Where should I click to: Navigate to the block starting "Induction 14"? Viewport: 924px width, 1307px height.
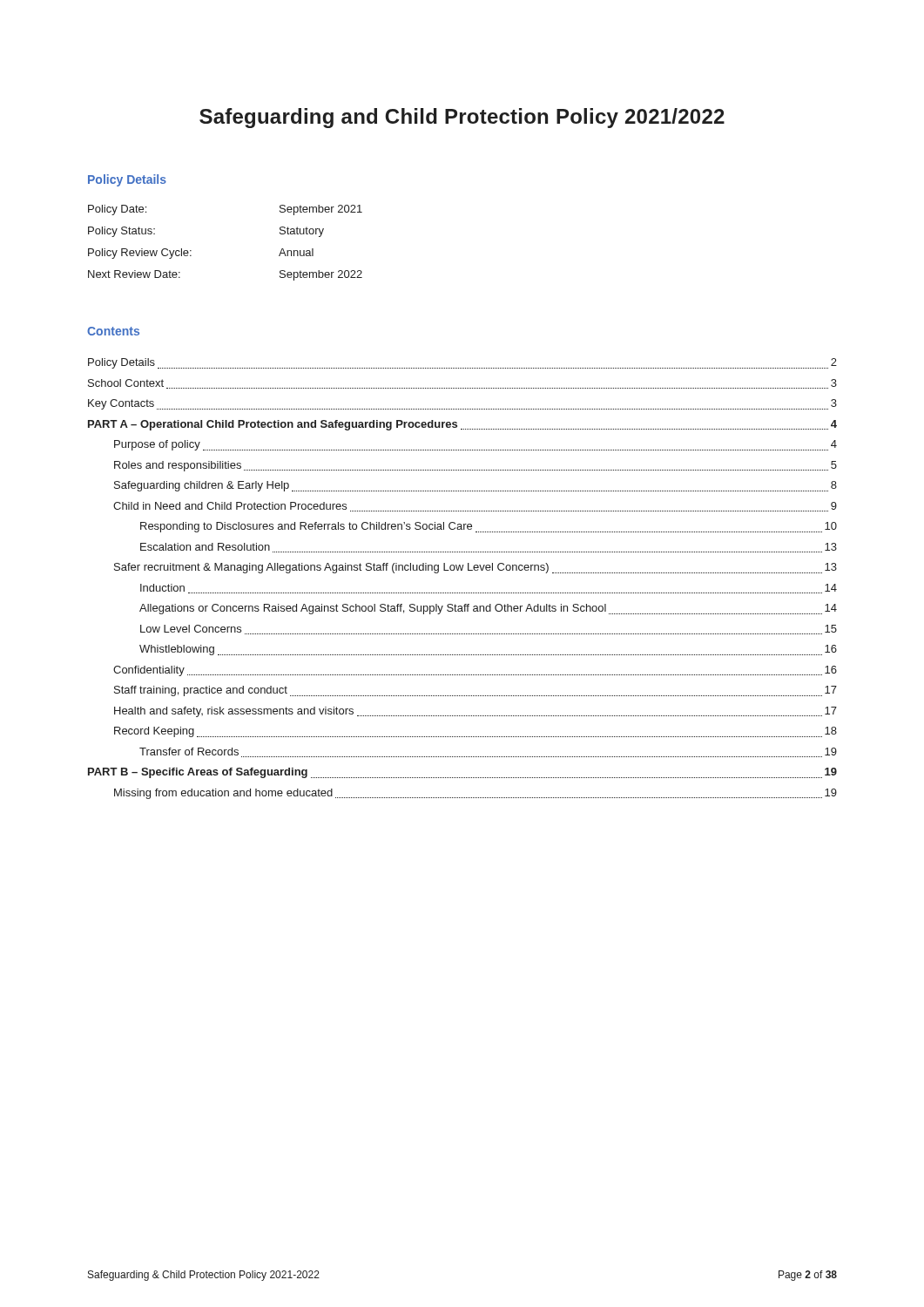(x=488, y=587)
